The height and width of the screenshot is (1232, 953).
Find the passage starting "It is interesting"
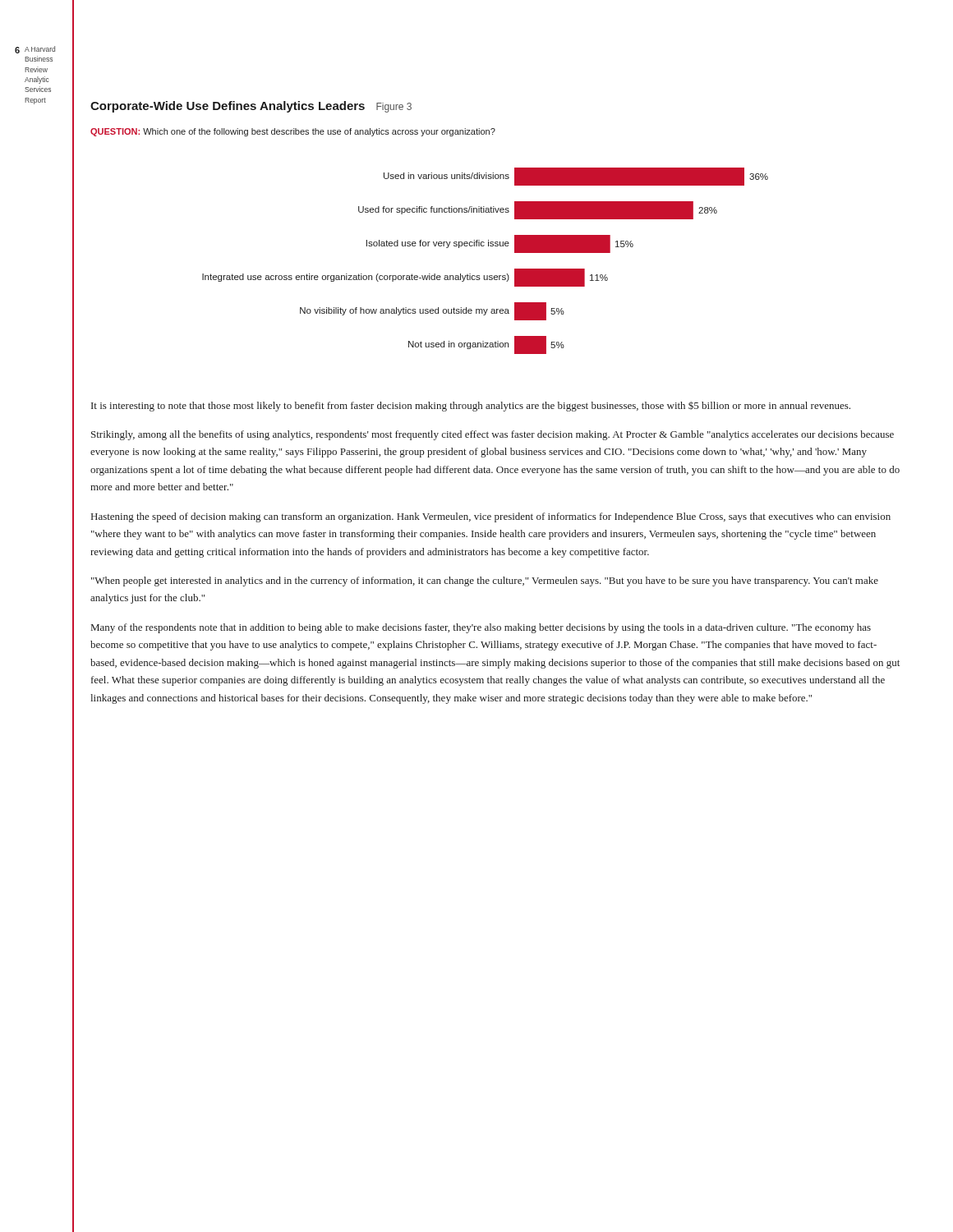point(471,405)
